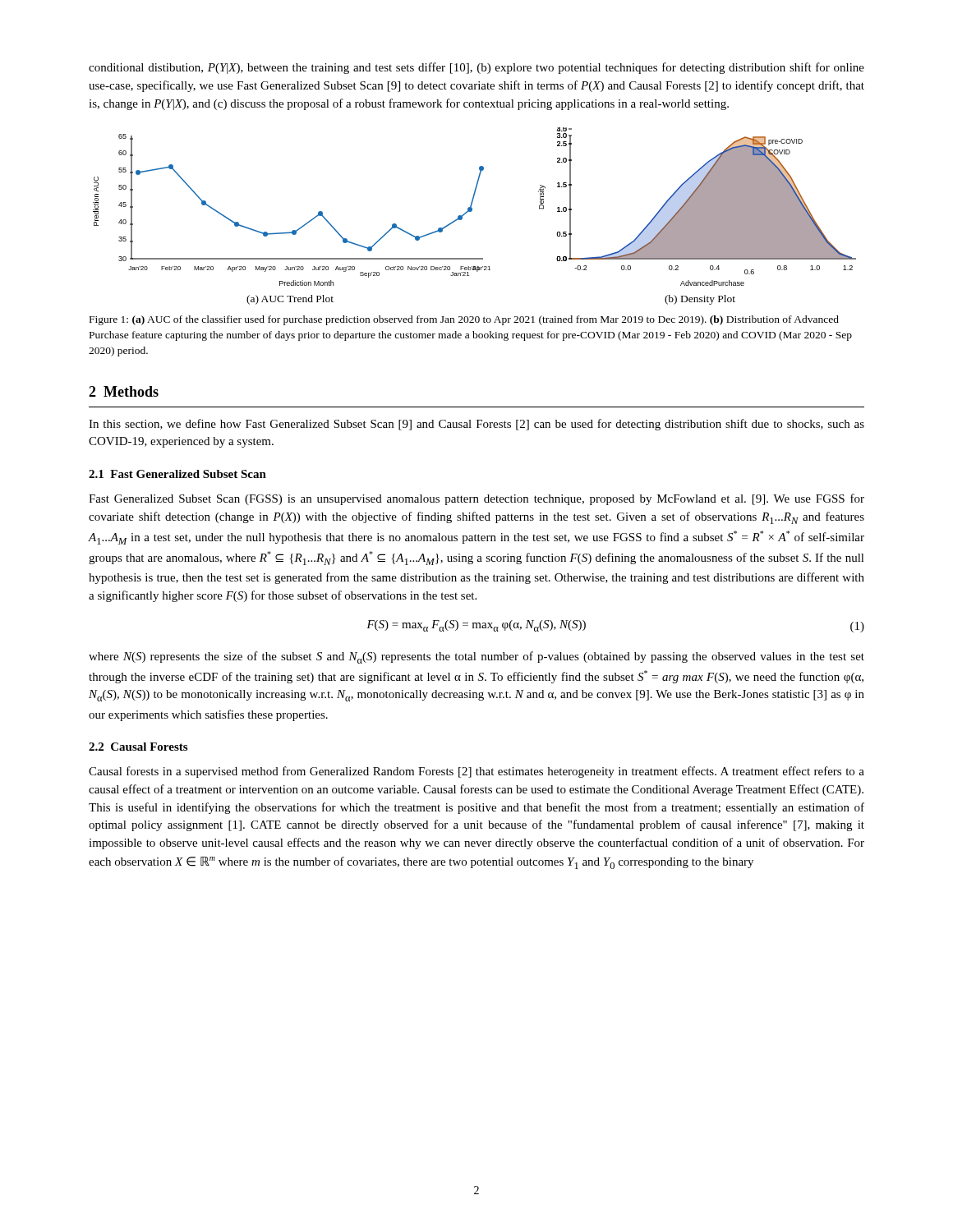This screenshot has width=953, height=1232.
Task: Find the passage starting "where N(S) represents the size of the subset"
Action: click(x=476, y=686)
